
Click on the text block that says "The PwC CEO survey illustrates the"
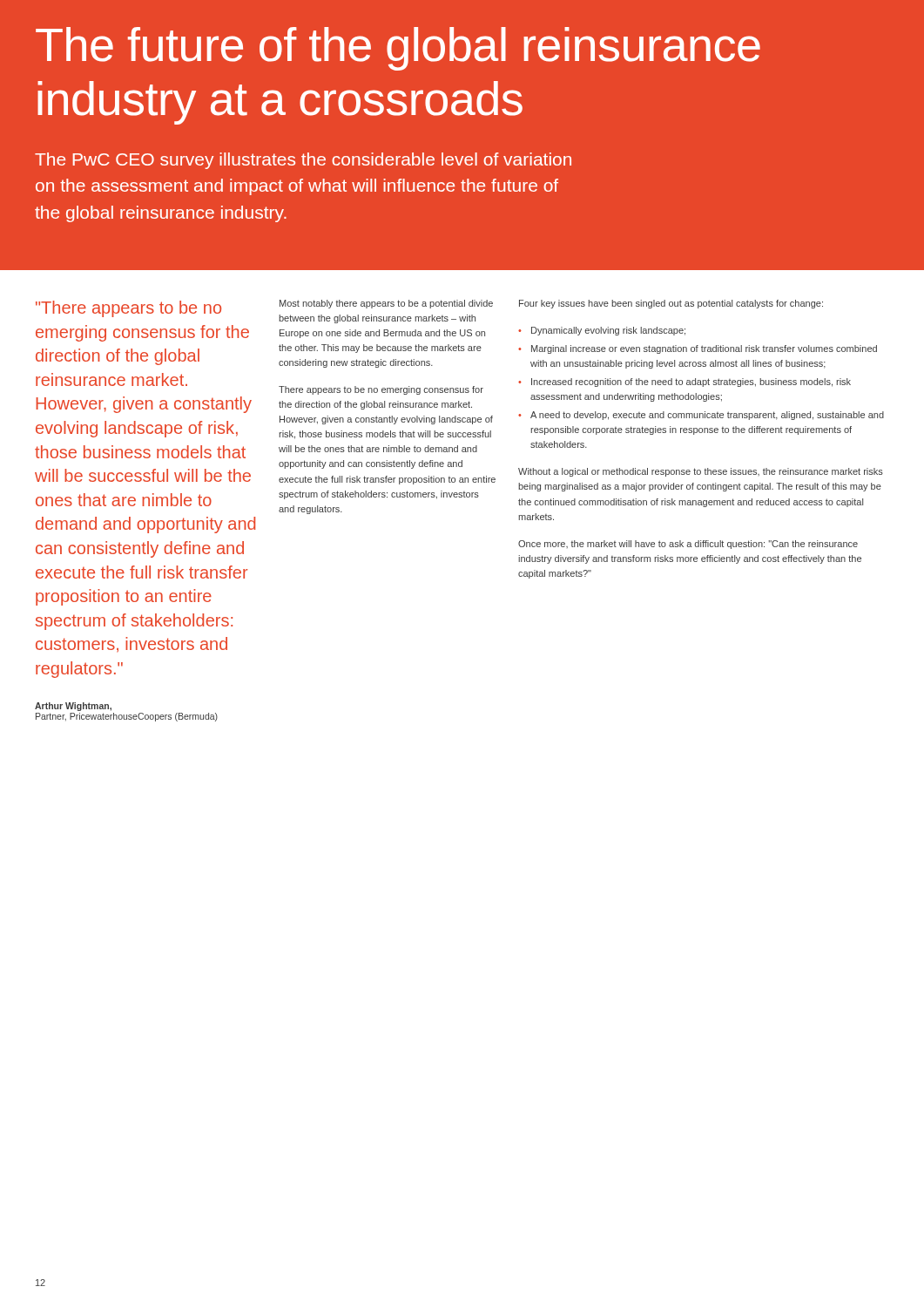[x=374, y=186]
